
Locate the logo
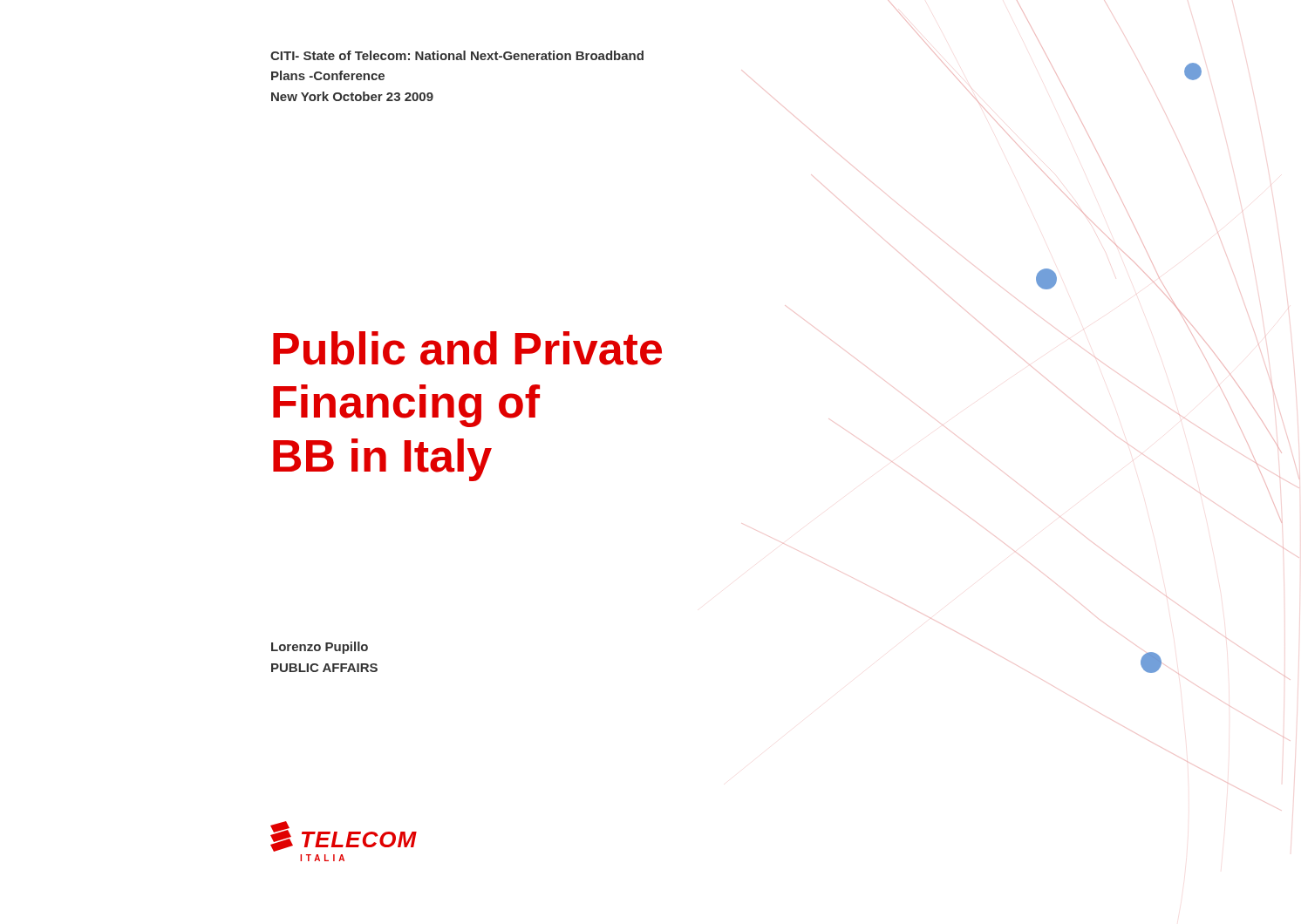358,846
